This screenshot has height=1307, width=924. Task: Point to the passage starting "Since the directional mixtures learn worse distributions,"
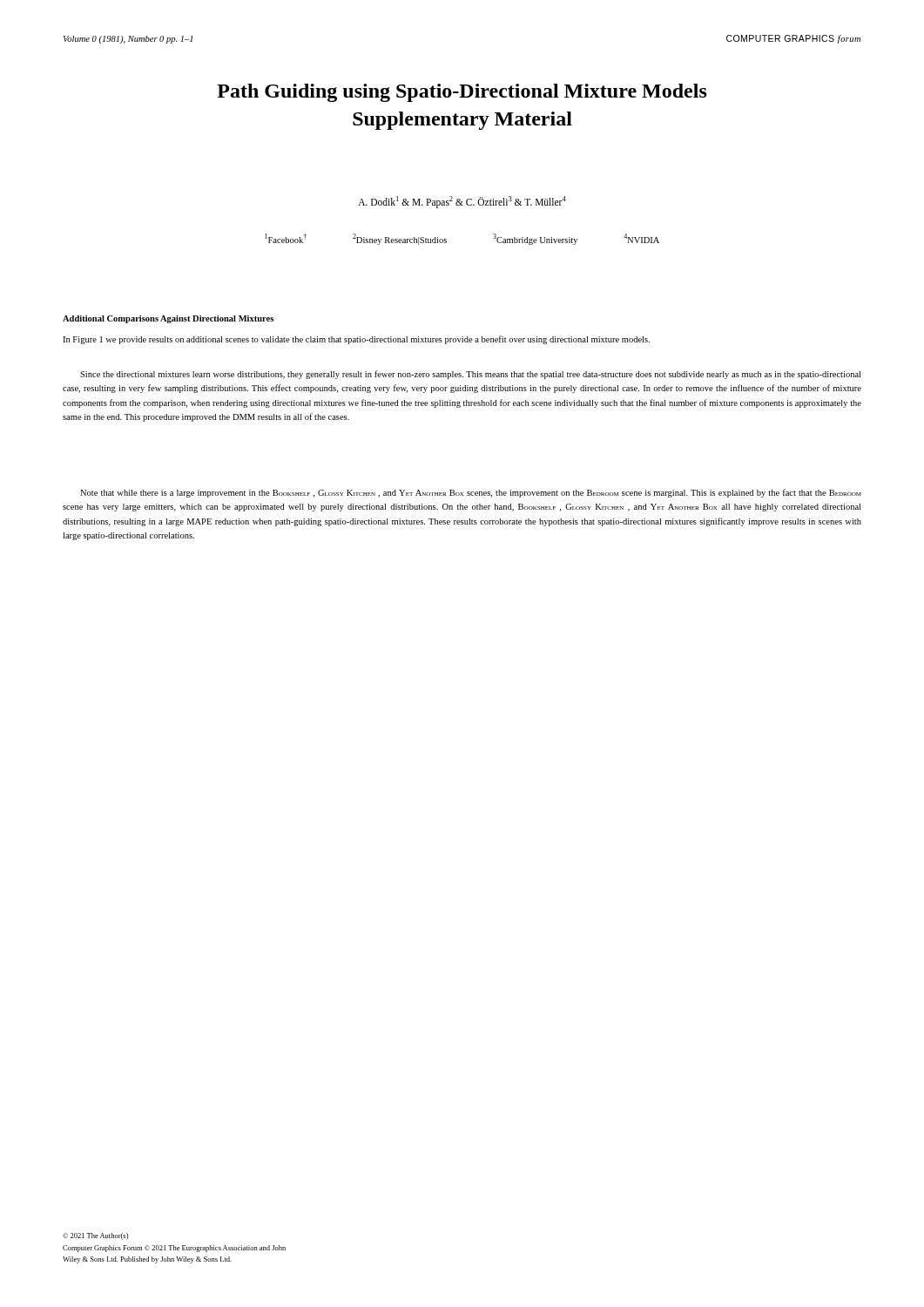(x=462, y=396)
